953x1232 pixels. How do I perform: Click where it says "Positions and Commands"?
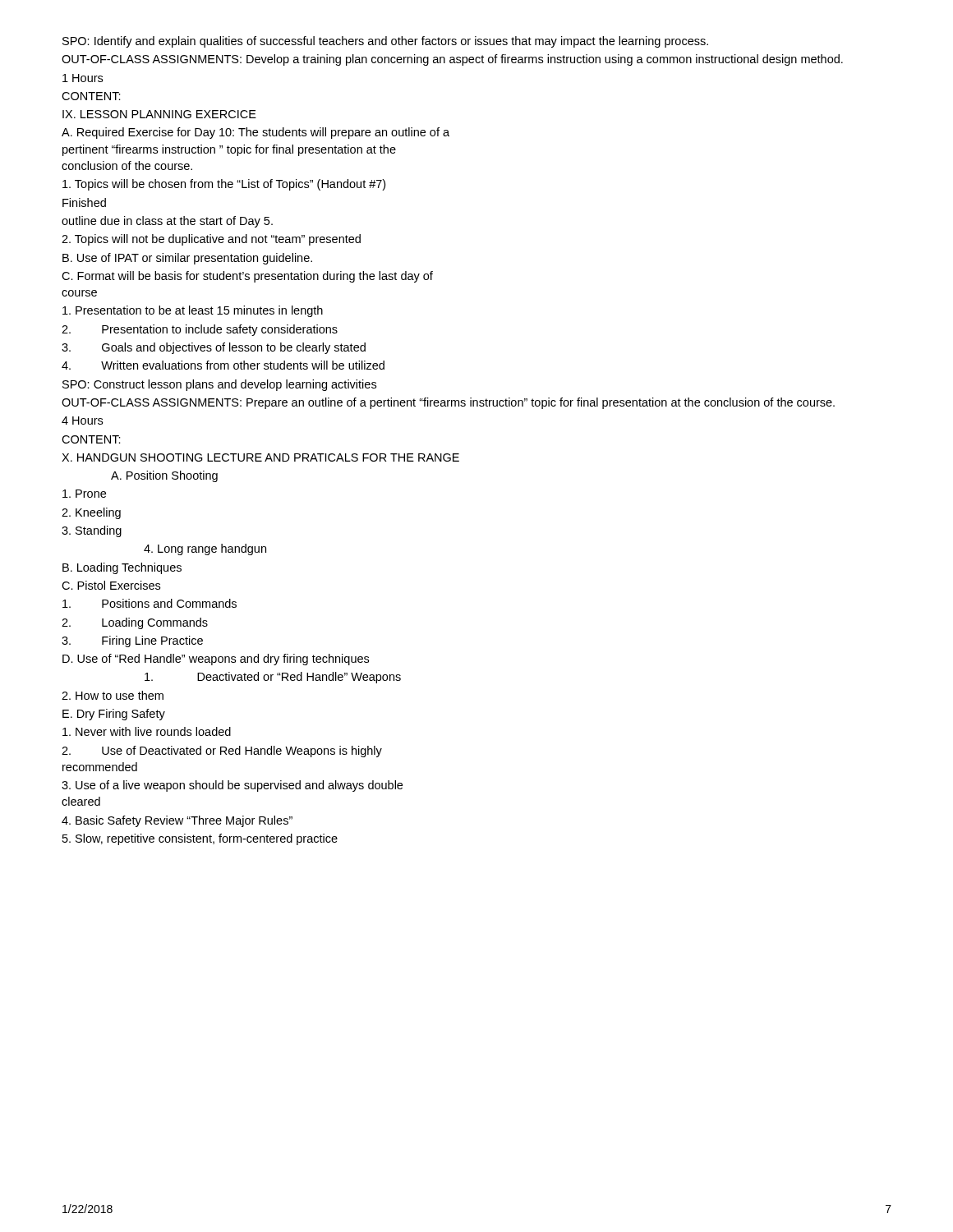149,604
